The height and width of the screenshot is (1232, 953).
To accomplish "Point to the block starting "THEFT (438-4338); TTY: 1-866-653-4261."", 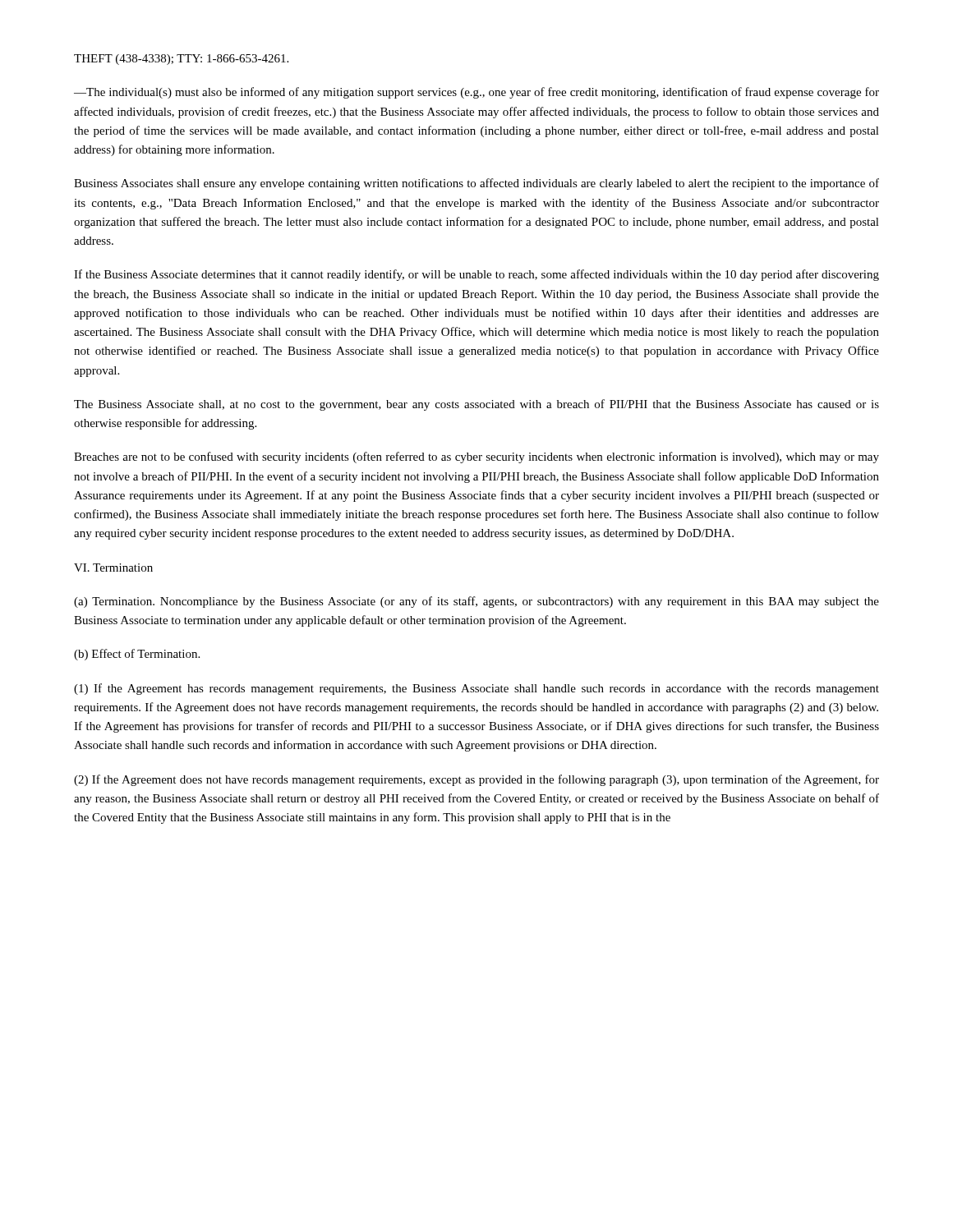I will click(182, 58).
